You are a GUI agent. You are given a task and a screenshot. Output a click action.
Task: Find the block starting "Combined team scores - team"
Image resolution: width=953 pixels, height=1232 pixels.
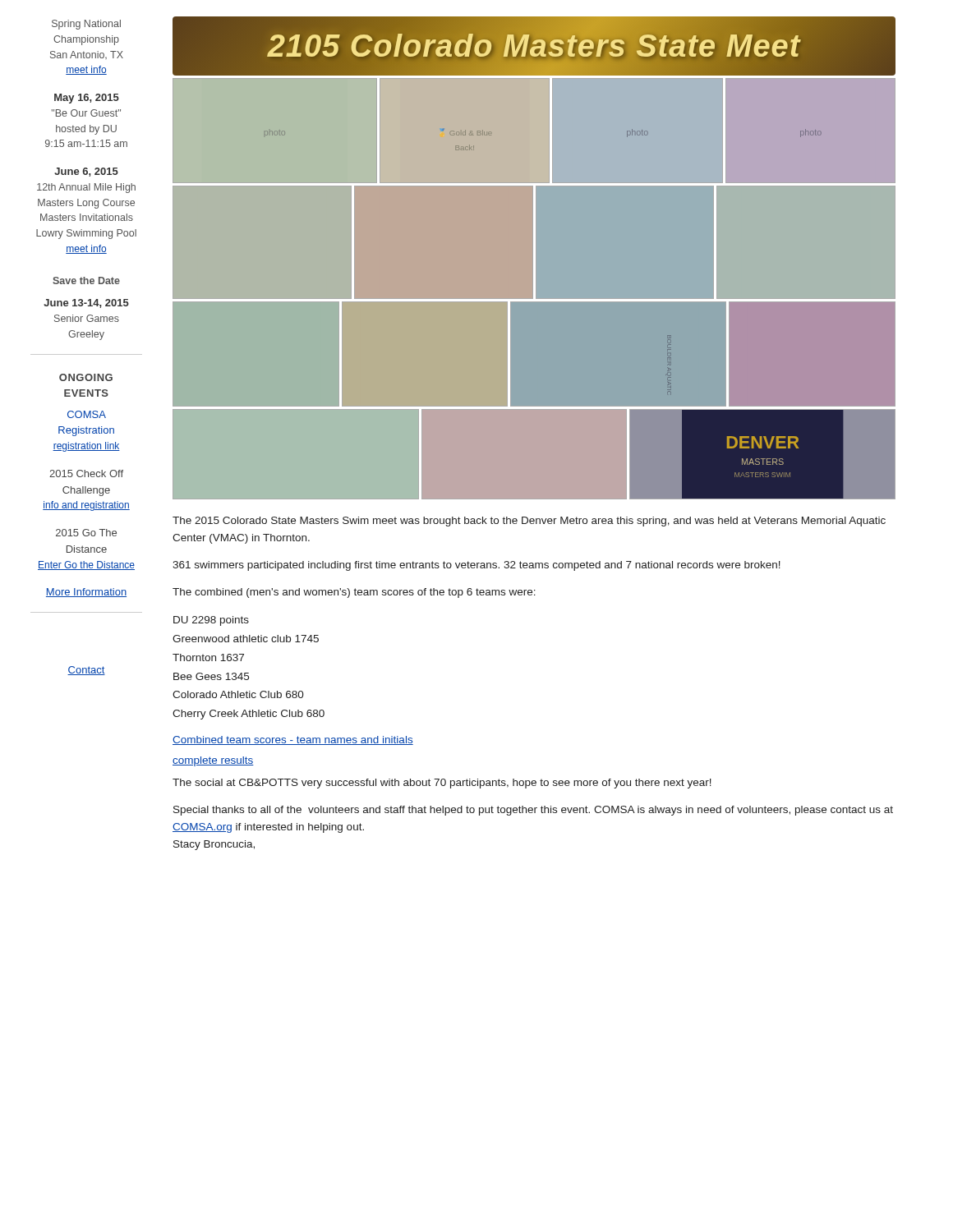(293, 740)
